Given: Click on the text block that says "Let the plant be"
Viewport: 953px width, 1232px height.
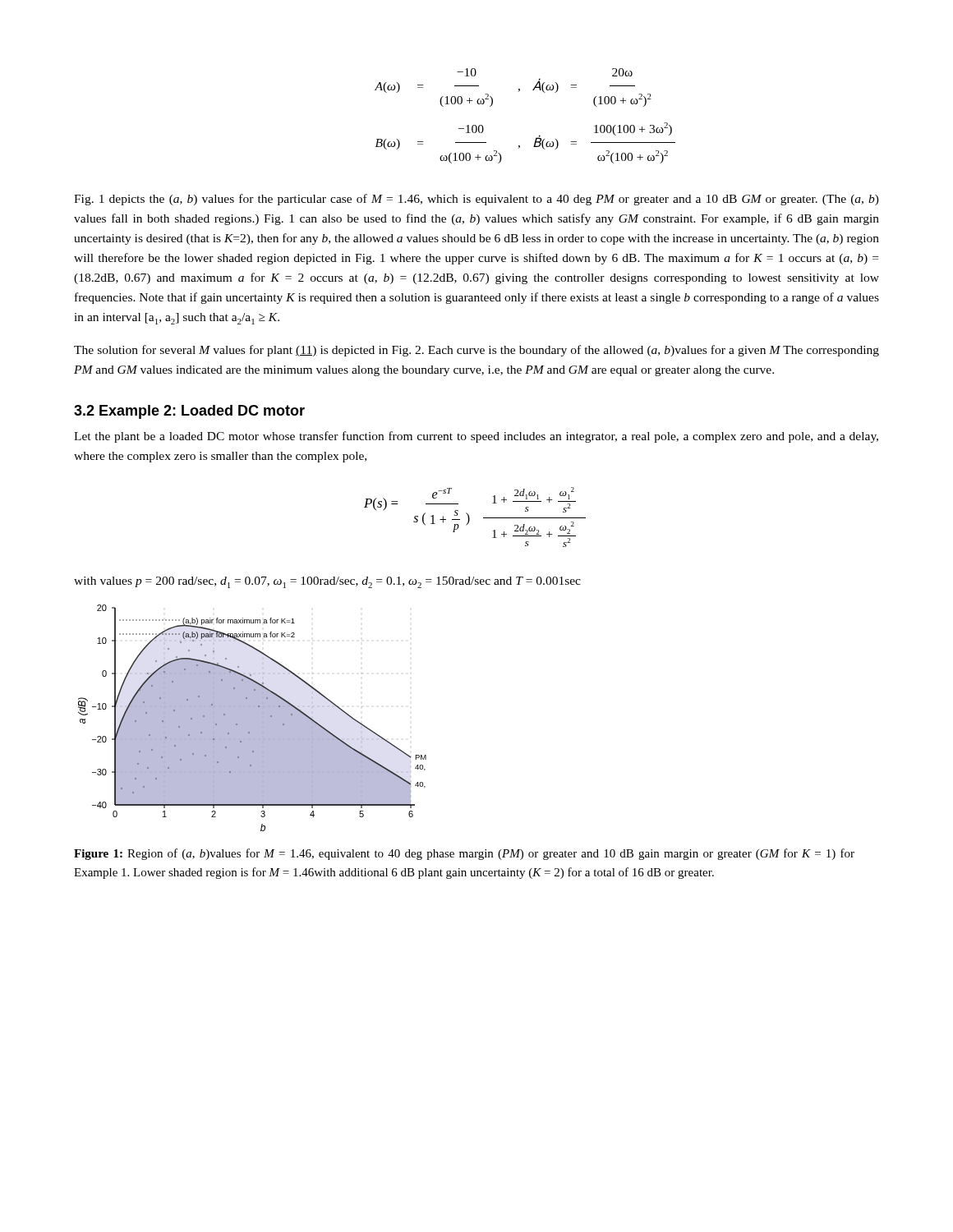Looking at the screenshot, I should click(476, 446).
